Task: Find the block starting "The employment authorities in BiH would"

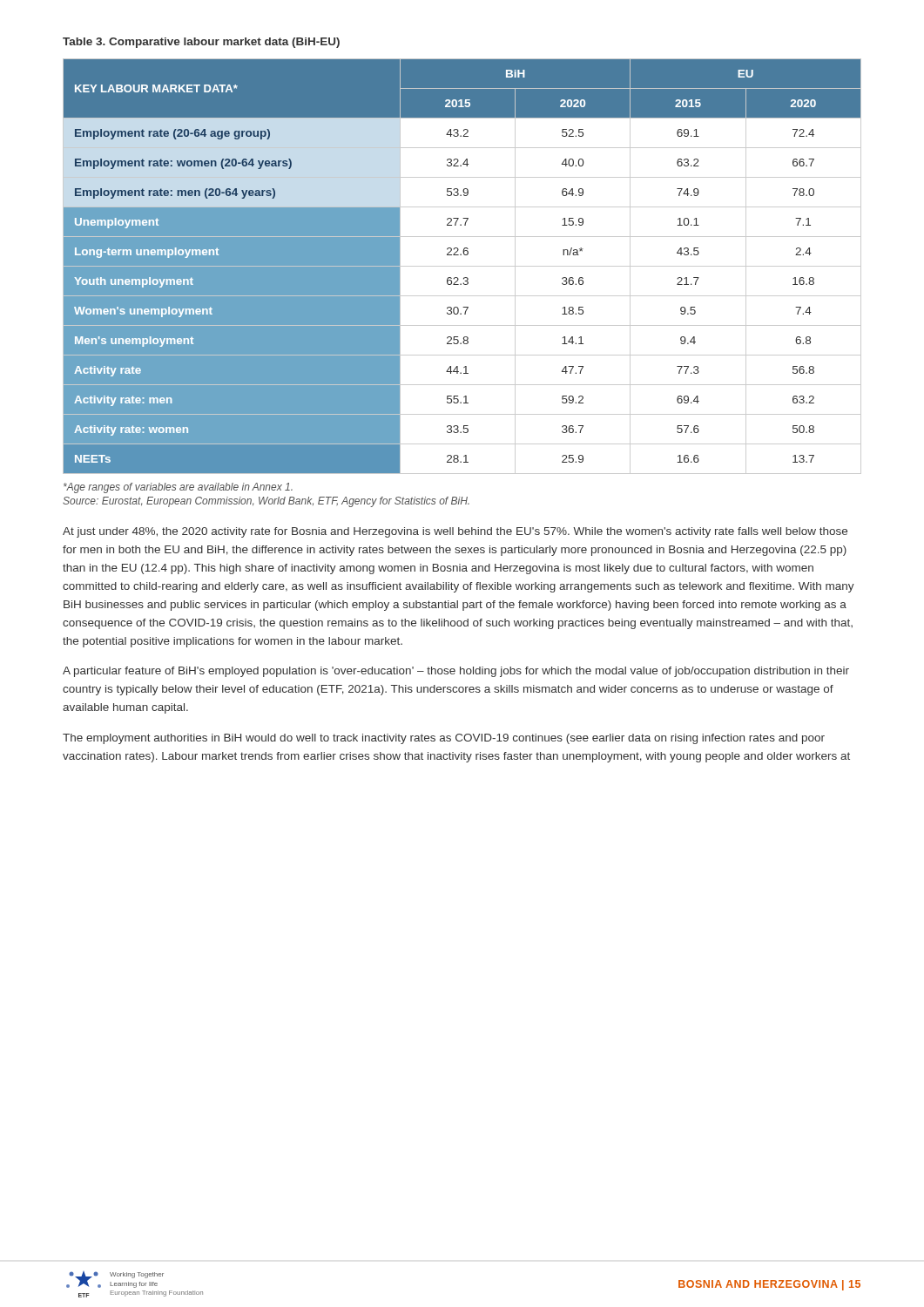Action: [x=456, y=747]
